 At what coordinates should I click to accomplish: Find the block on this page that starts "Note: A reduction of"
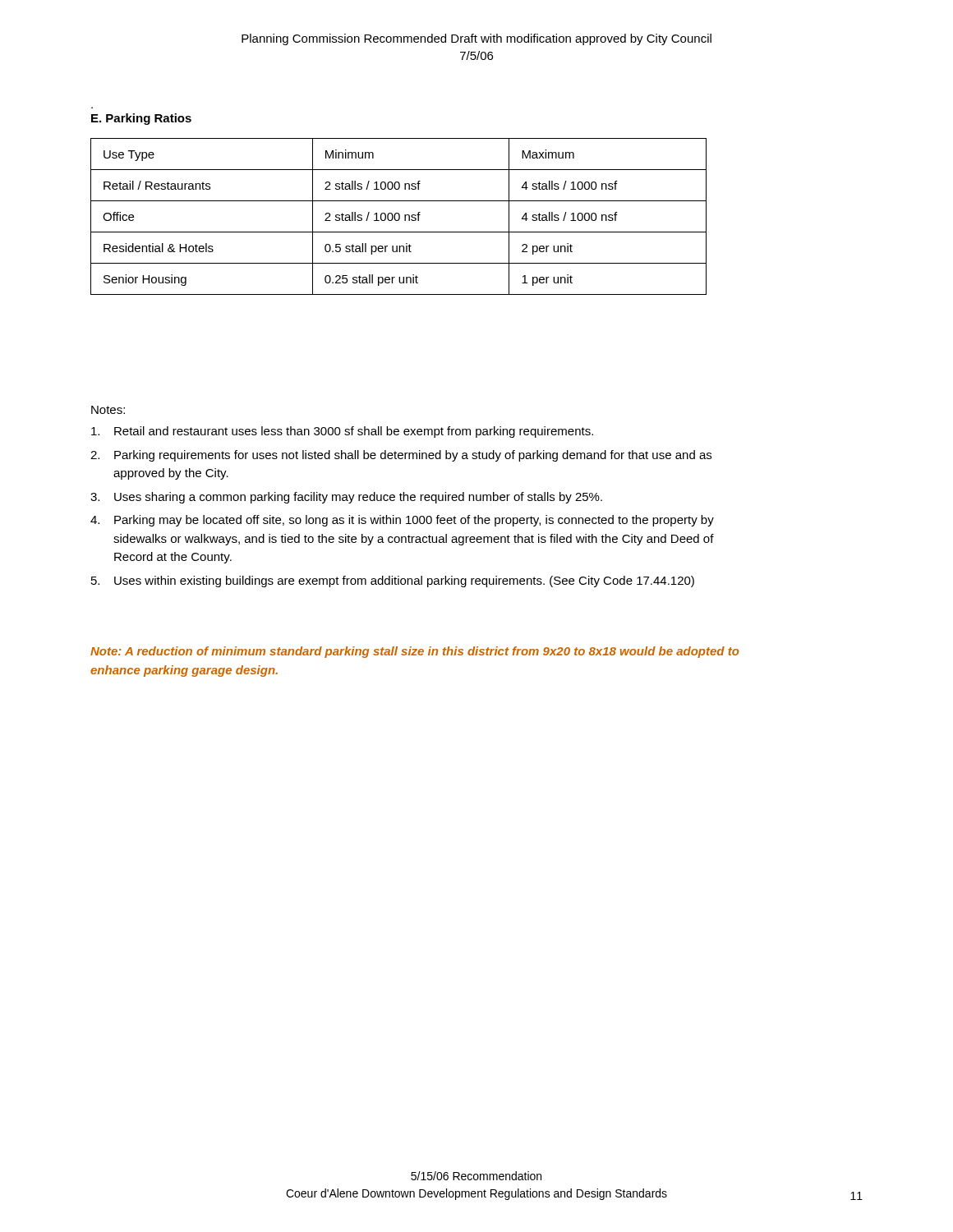pyautogui.click(x=415, y=660)
